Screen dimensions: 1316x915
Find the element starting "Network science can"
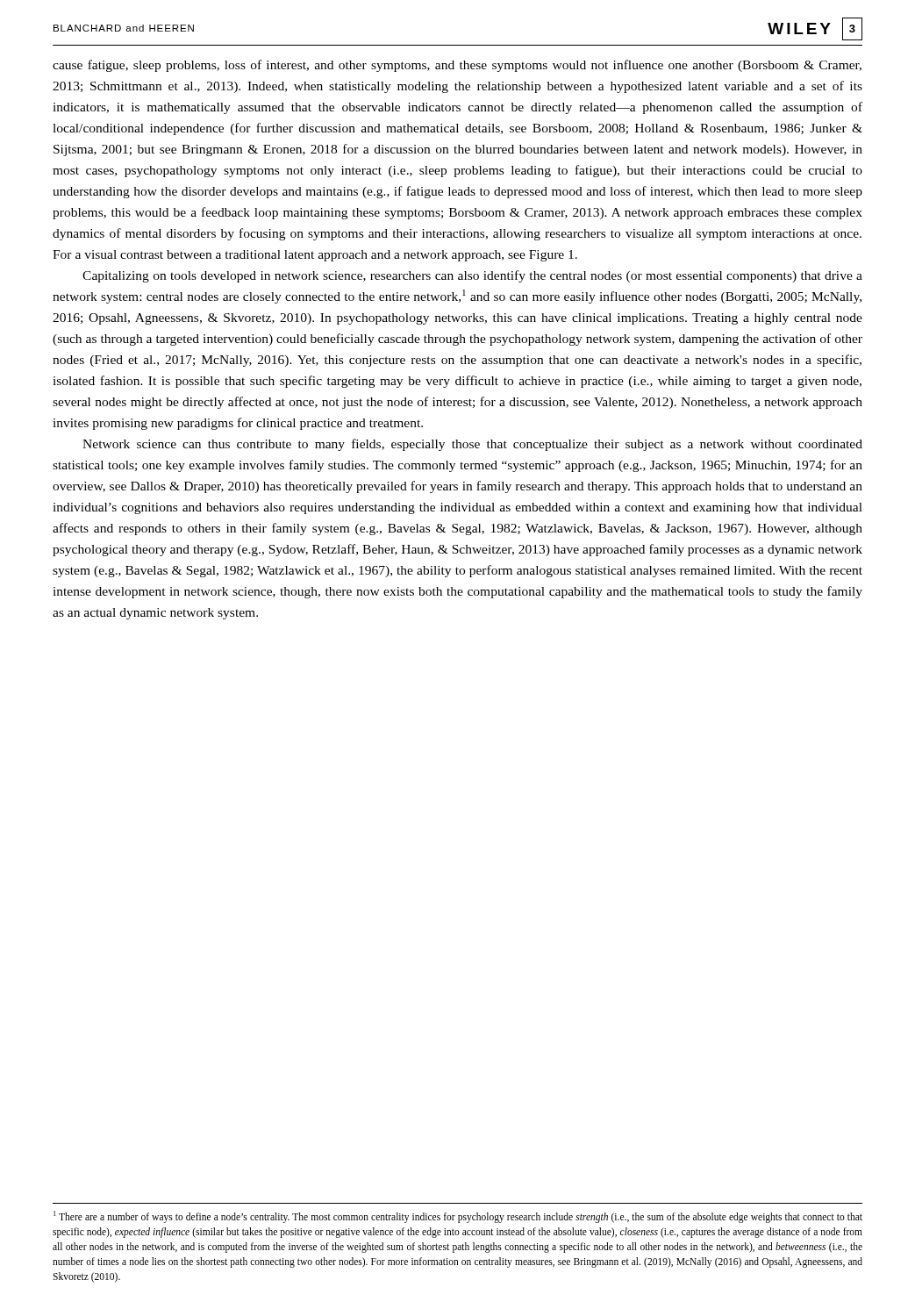[458, 528]
